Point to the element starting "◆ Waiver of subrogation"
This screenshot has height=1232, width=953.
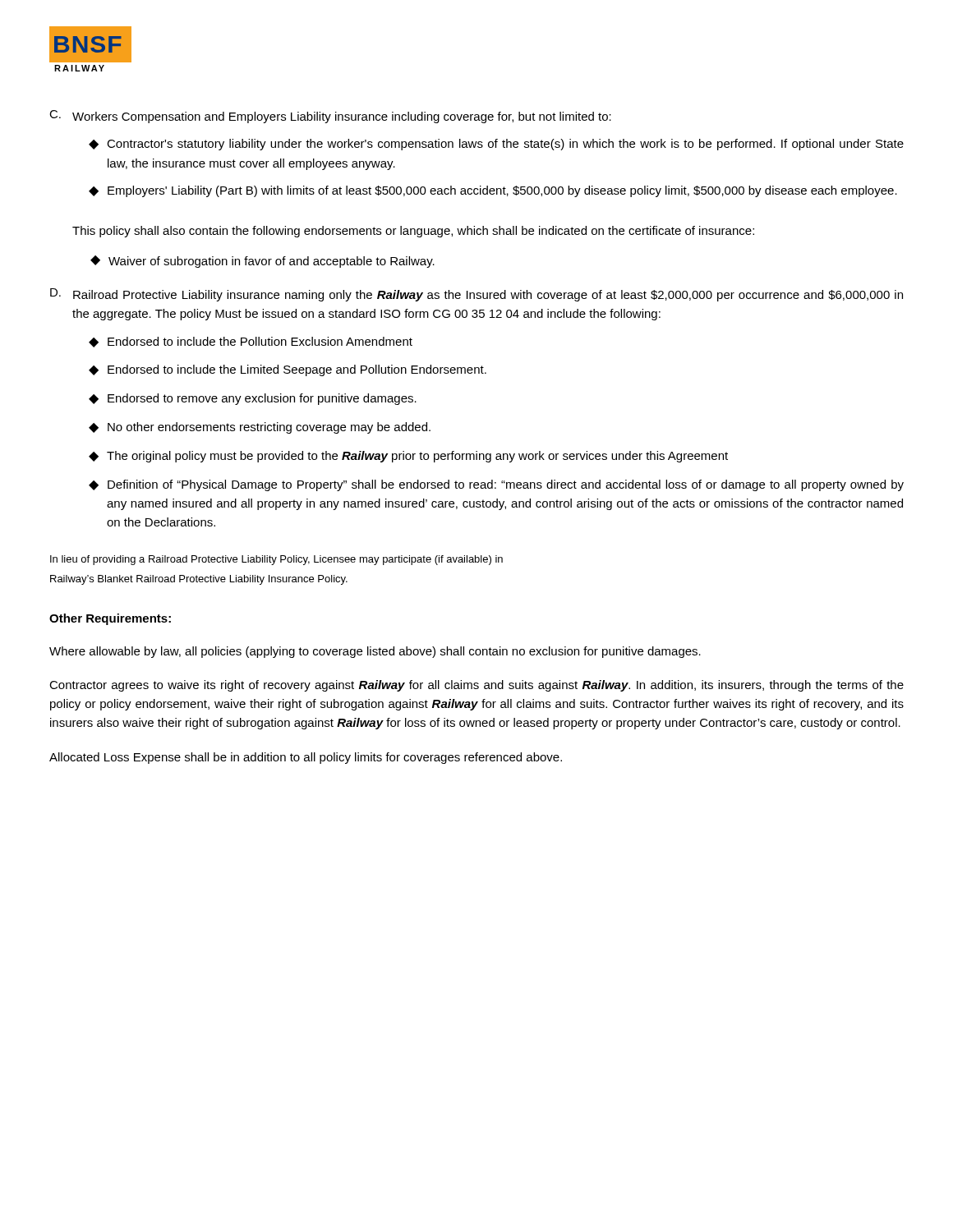[x=262, y=262]
